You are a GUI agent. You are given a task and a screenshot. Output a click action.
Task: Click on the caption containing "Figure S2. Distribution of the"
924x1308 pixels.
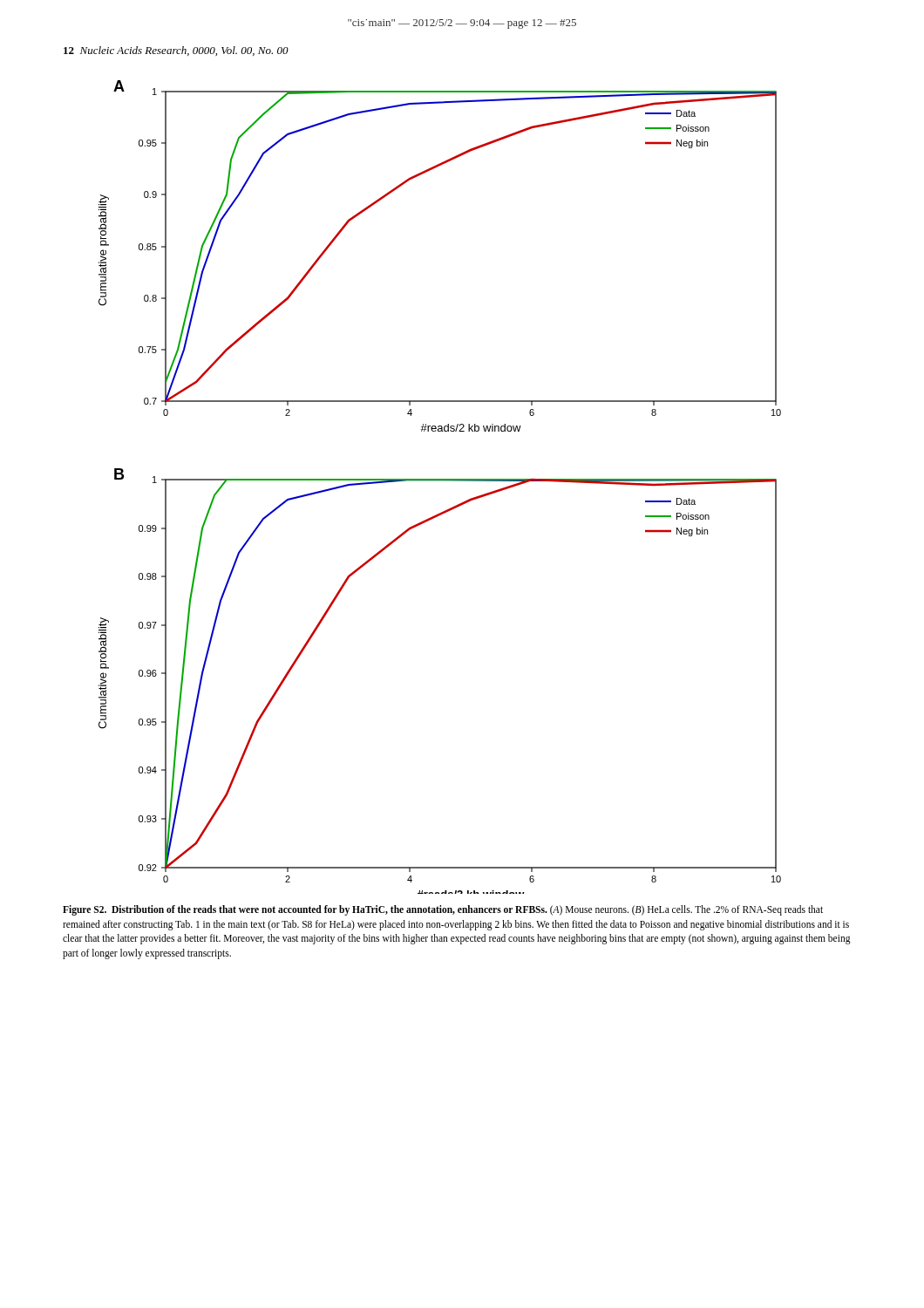[457, 931]
